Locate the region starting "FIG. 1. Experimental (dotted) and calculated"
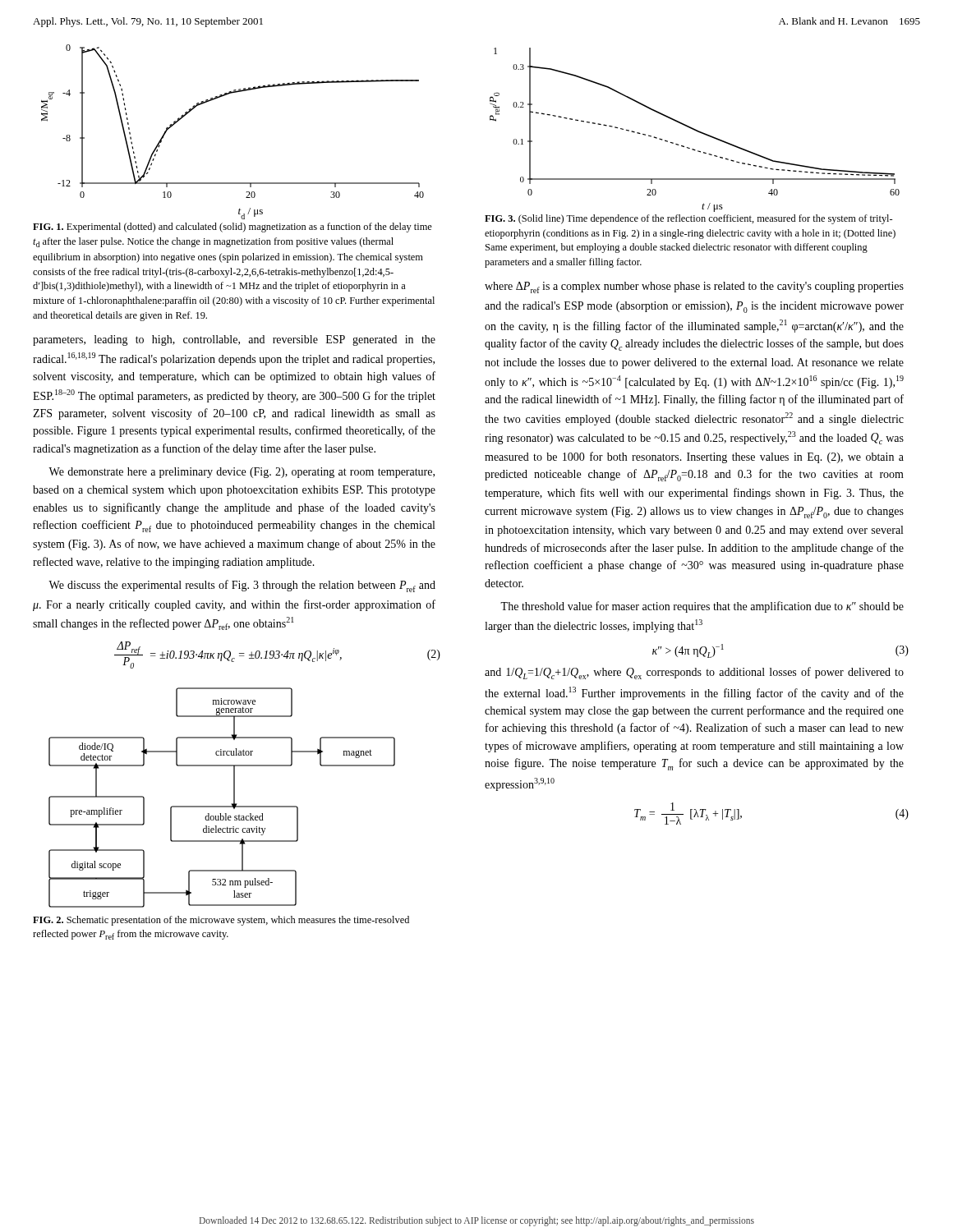The width and height of the screenshot is (953, 1232). [234, 271]
